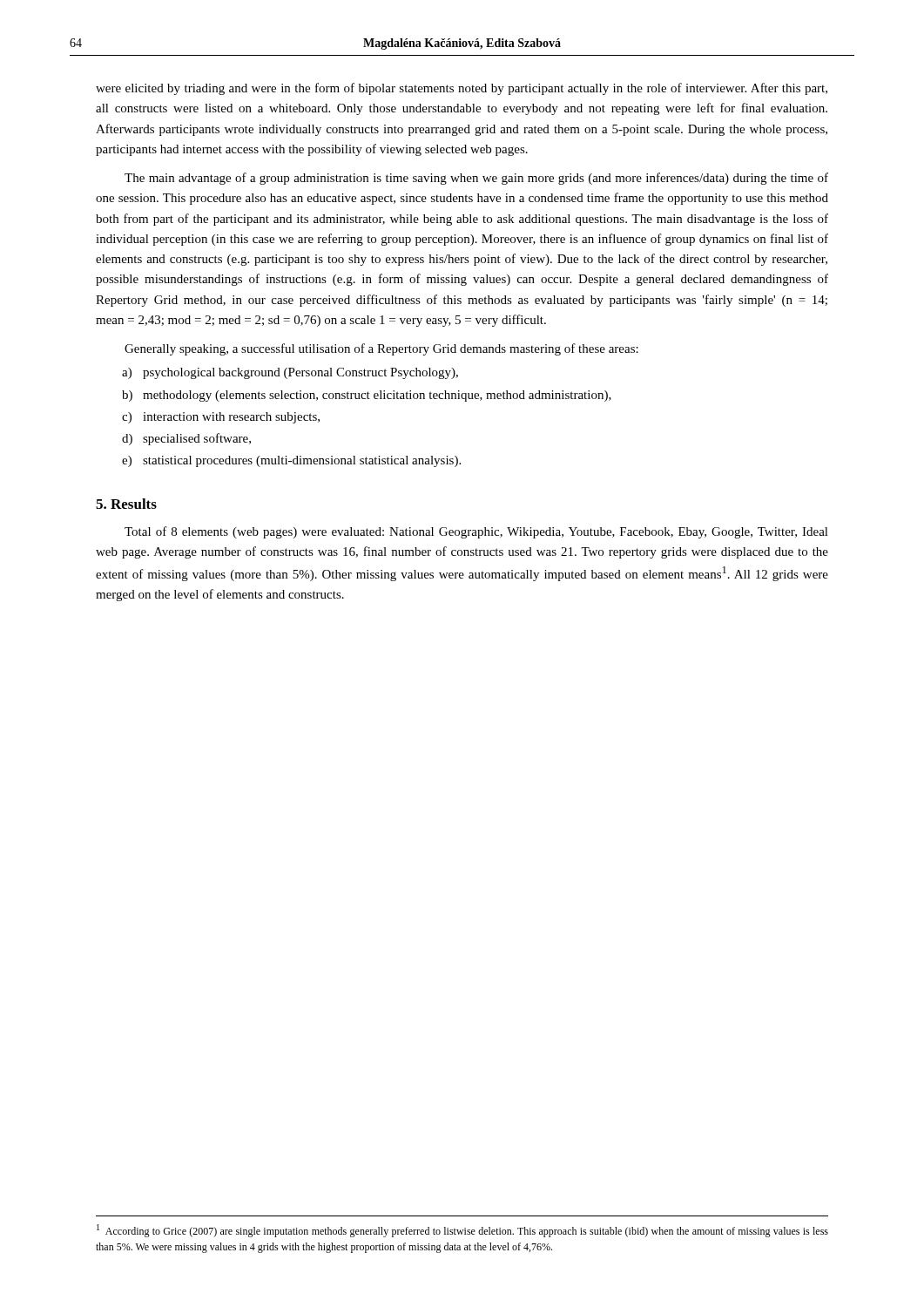This screenshot has width=924, height=1307.
Task: Locate the block of text that opens with "Total of 8 elements (web pages) were evaluated:"
Action: tap(462, 563)
